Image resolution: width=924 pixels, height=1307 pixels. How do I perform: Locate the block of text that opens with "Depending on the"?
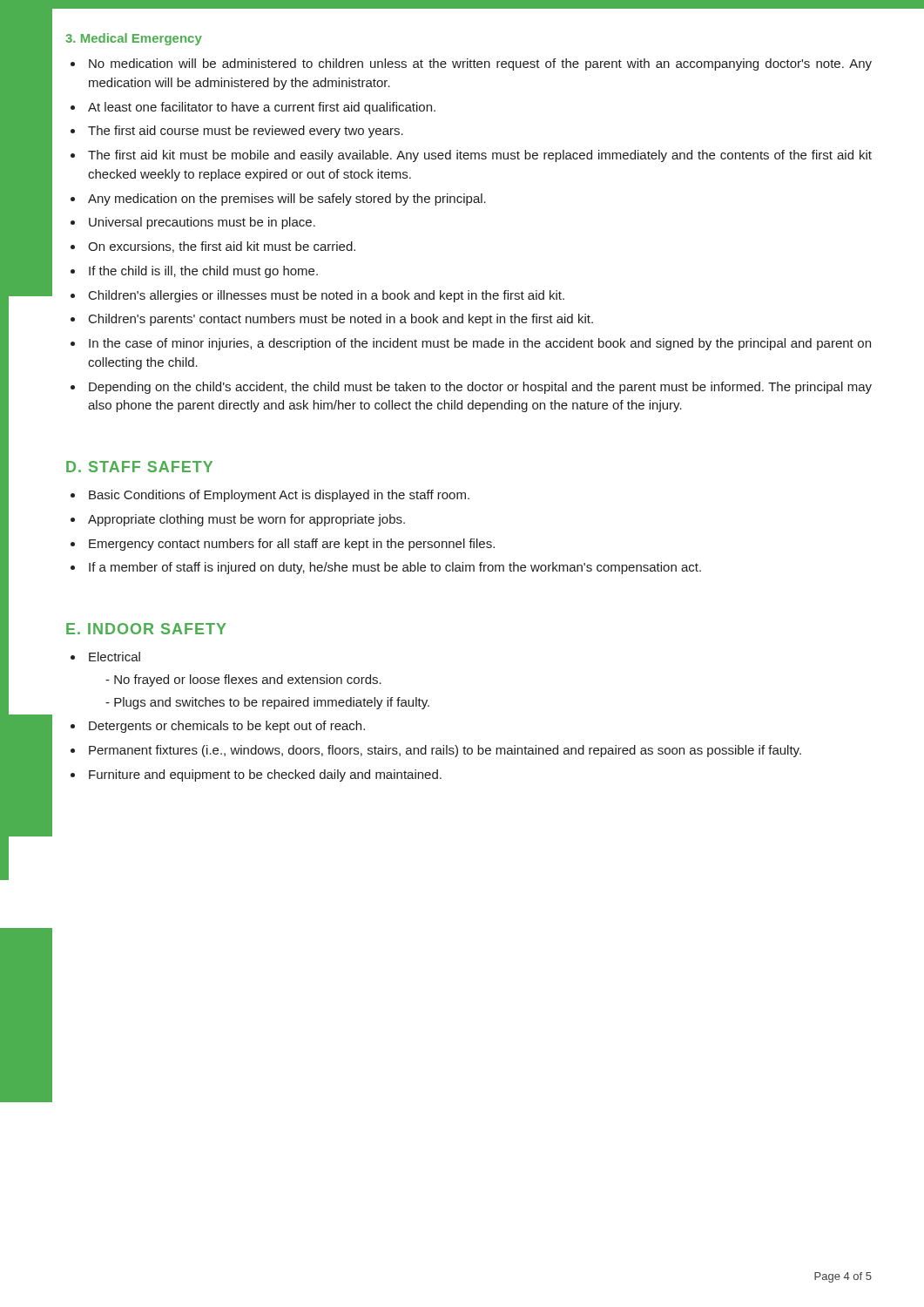[469, 396]
